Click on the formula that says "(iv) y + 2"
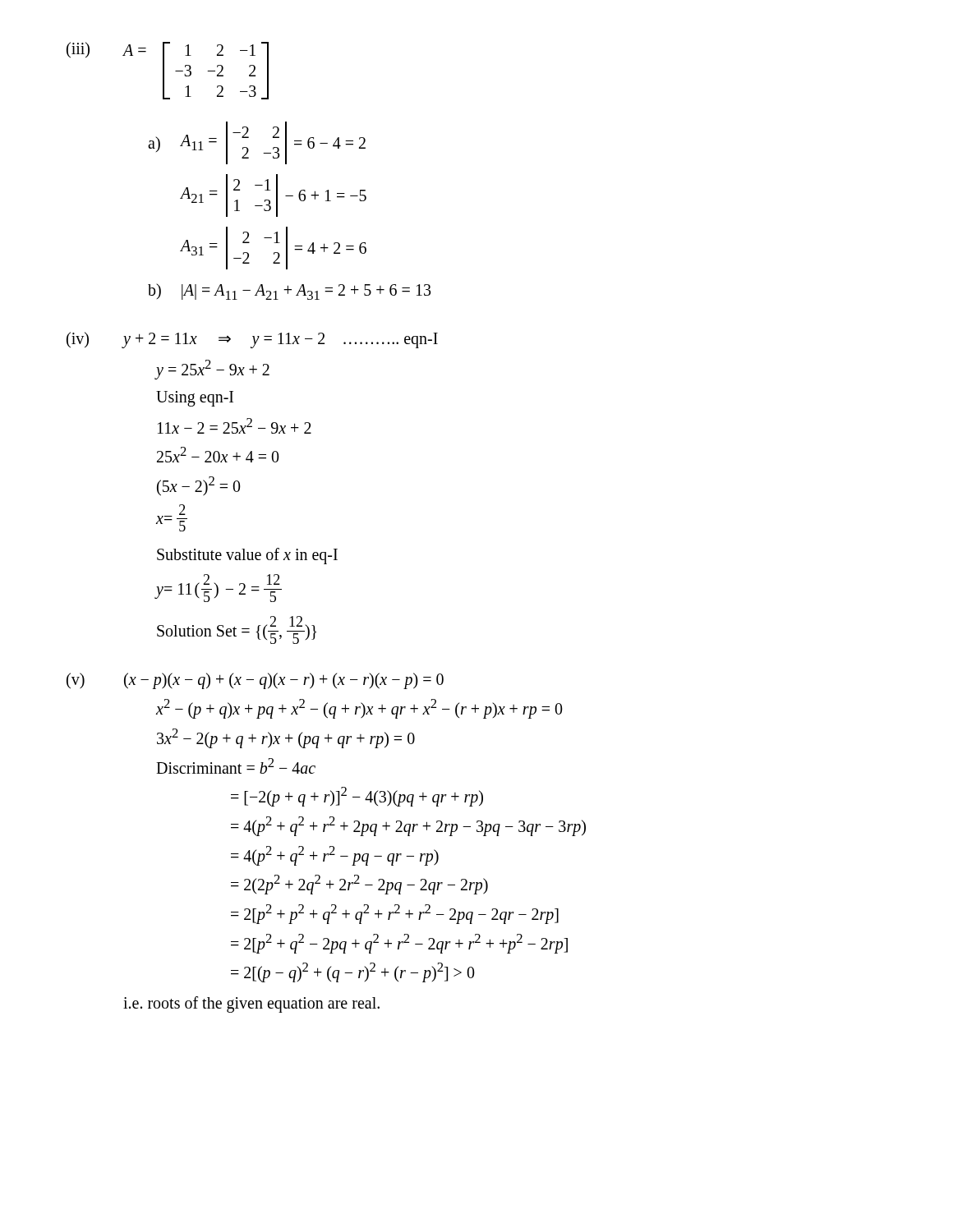The width and height of the screenshot is (953, 1232). pyautogui.click(x=252, y=338)
